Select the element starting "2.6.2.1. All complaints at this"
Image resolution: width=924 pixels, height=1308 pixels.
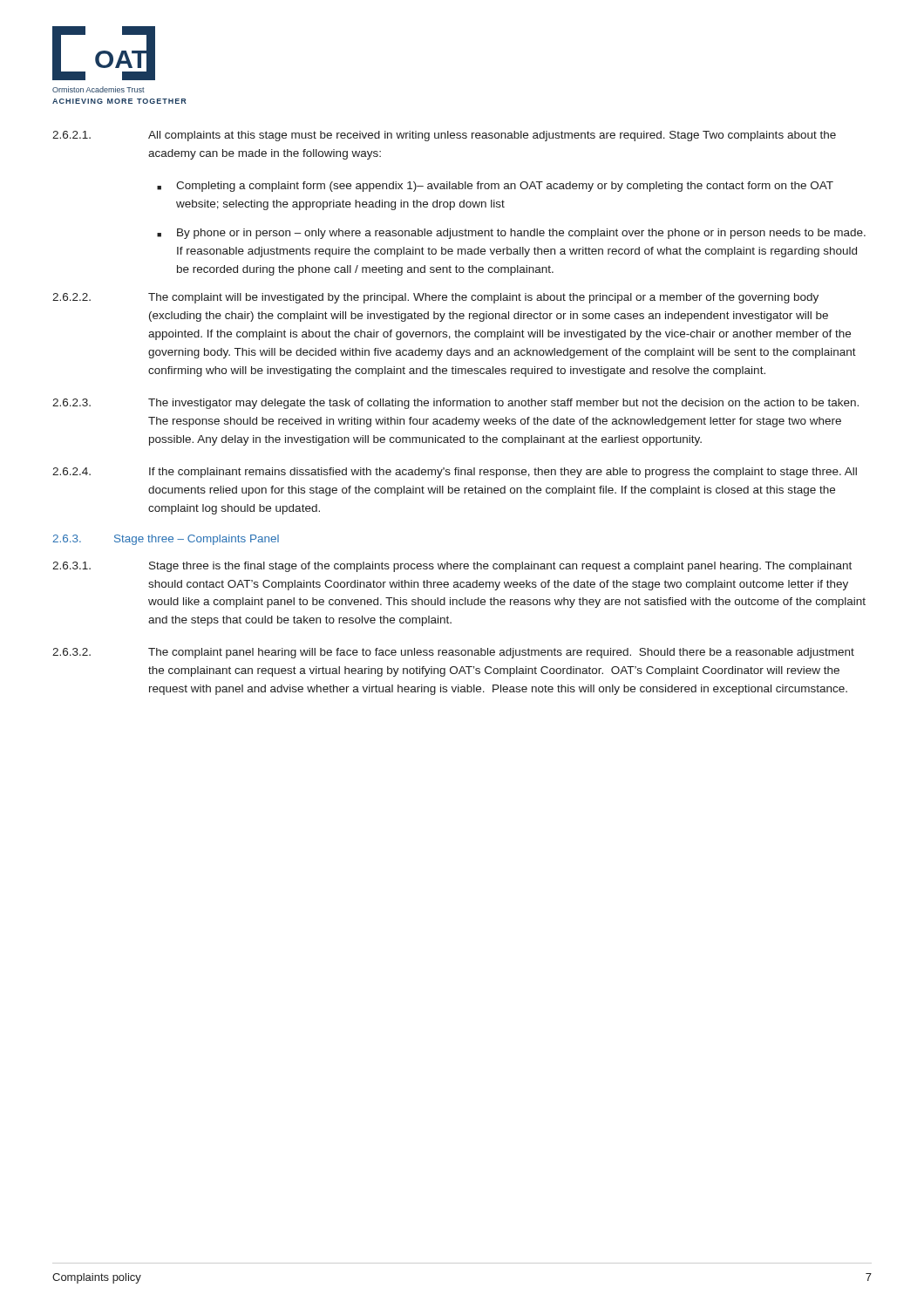(x=462, y=145)
